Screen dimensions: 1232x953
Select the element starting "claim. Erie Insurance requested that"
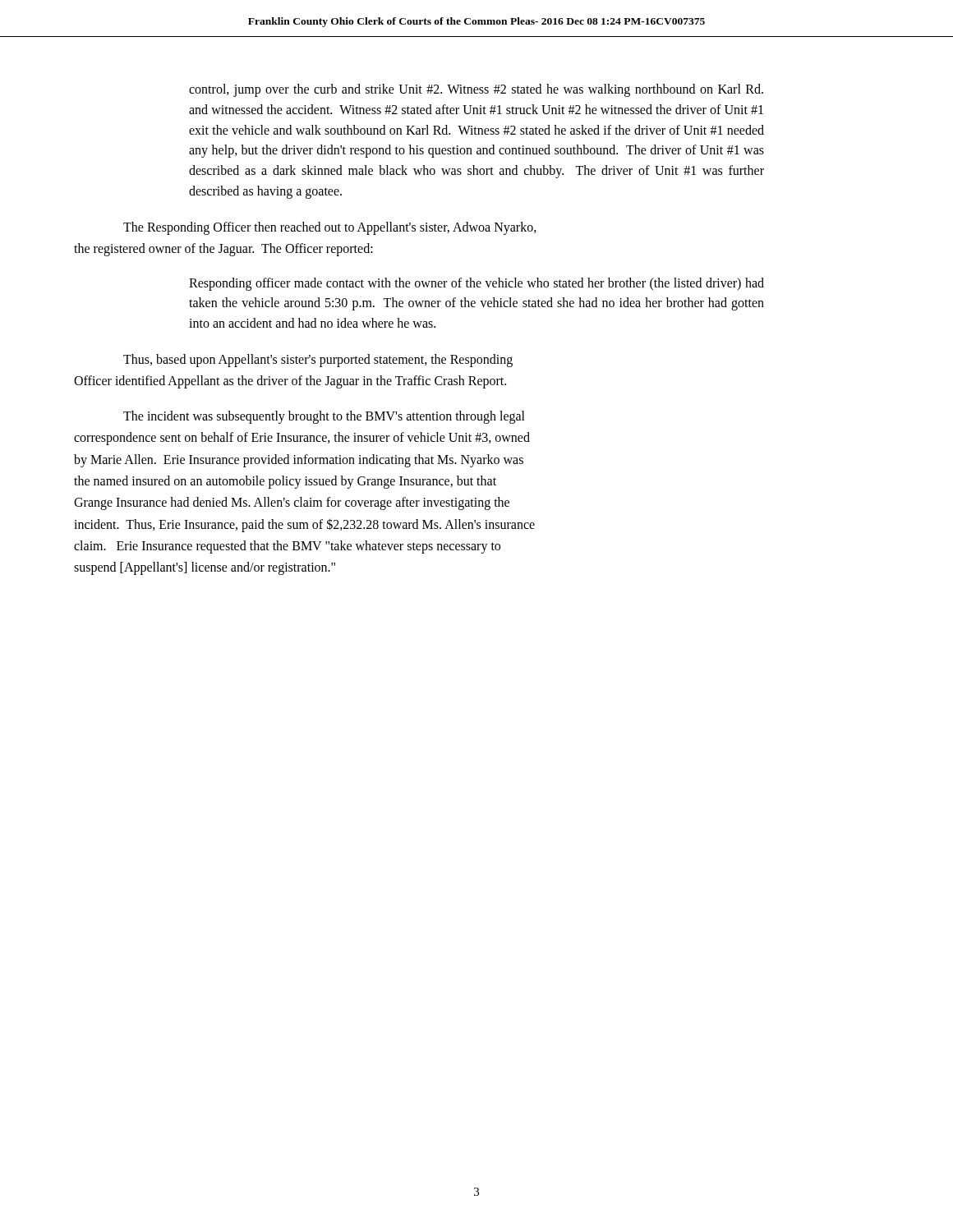[x=287, y=546]
